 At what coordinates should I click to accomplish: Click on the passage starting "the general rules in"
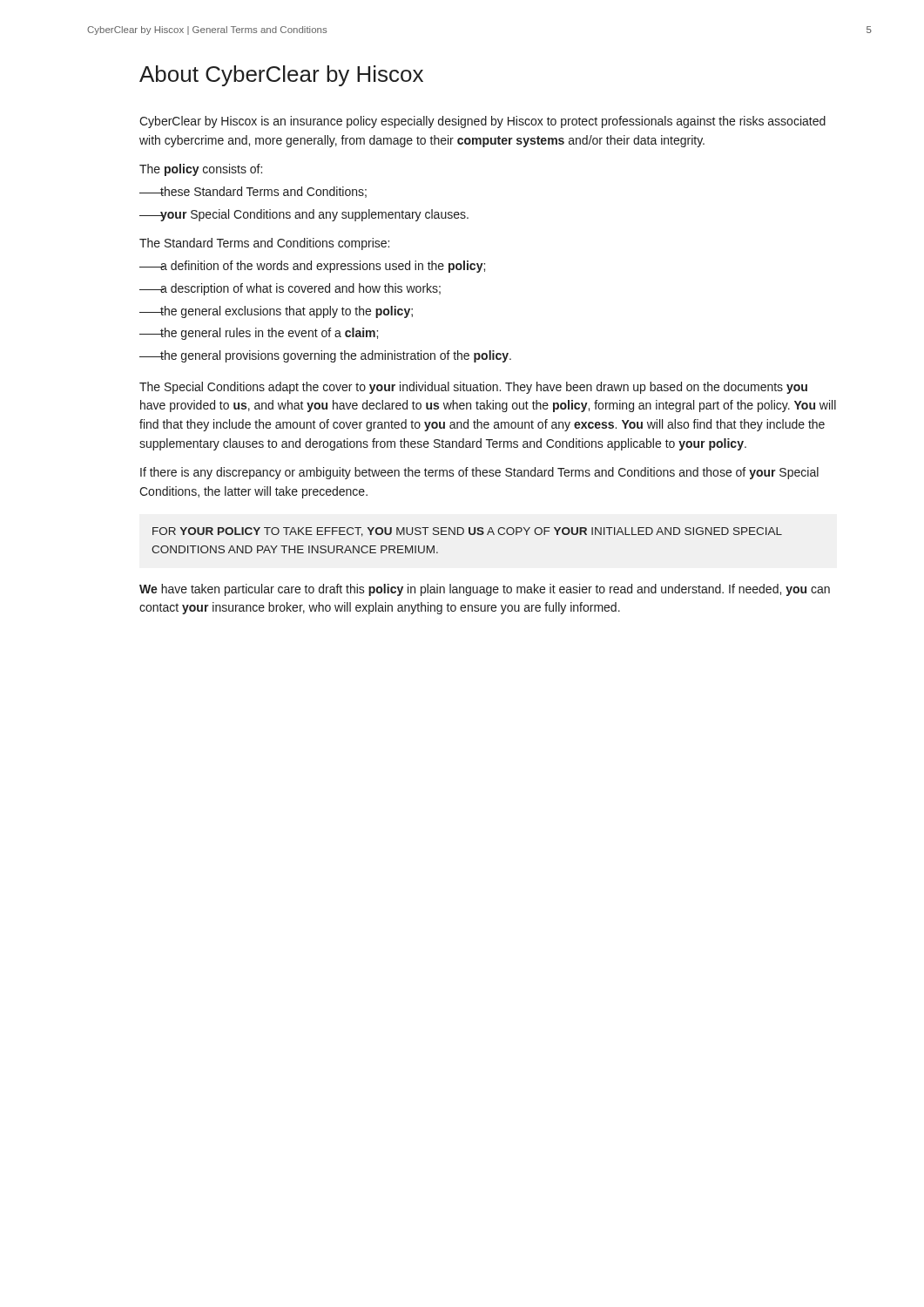click(x=270, y=333)
